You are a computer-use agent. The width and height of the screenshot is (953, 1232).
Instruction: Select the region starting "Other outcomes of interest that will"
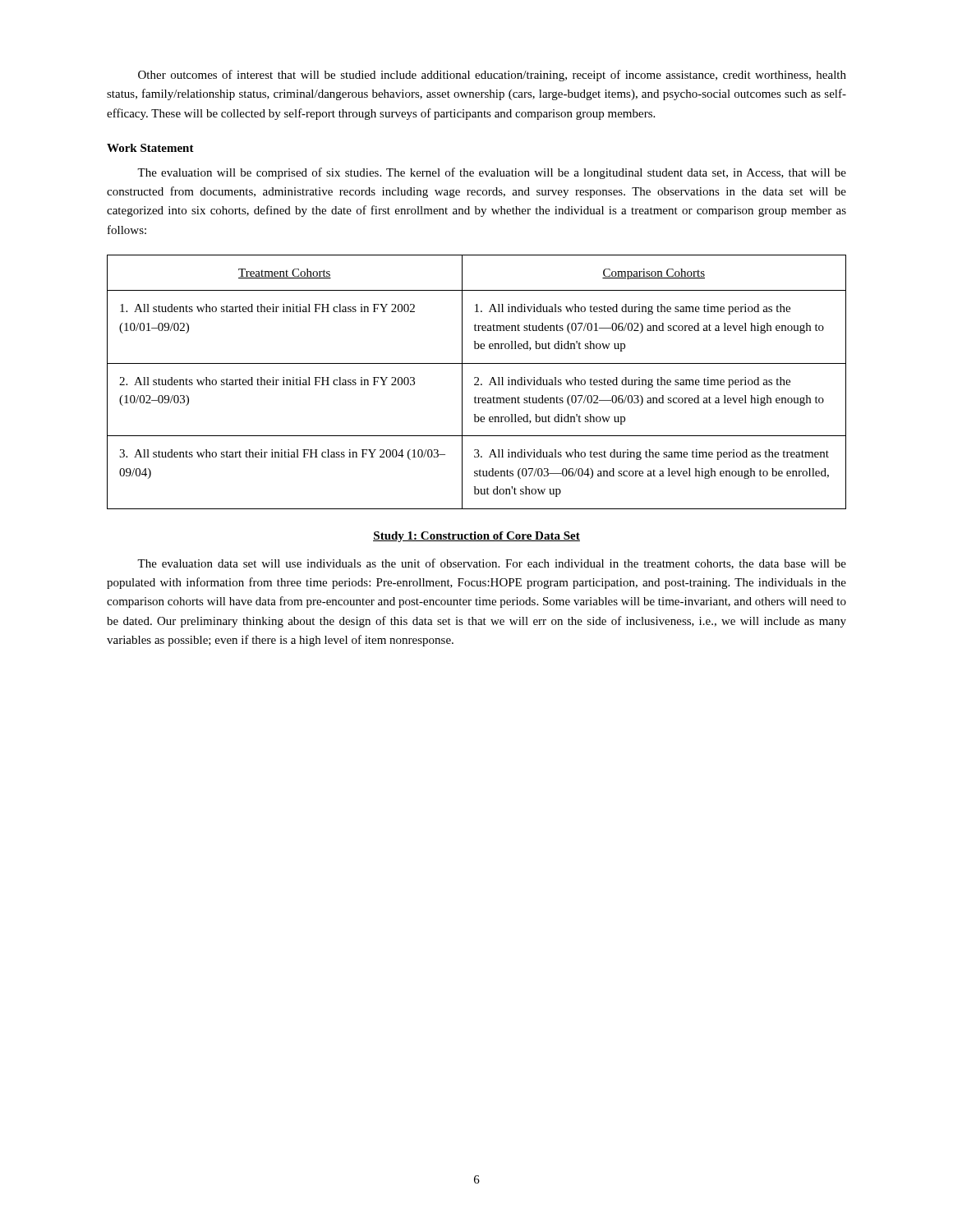pyautogui.click(x=476, y=94)
